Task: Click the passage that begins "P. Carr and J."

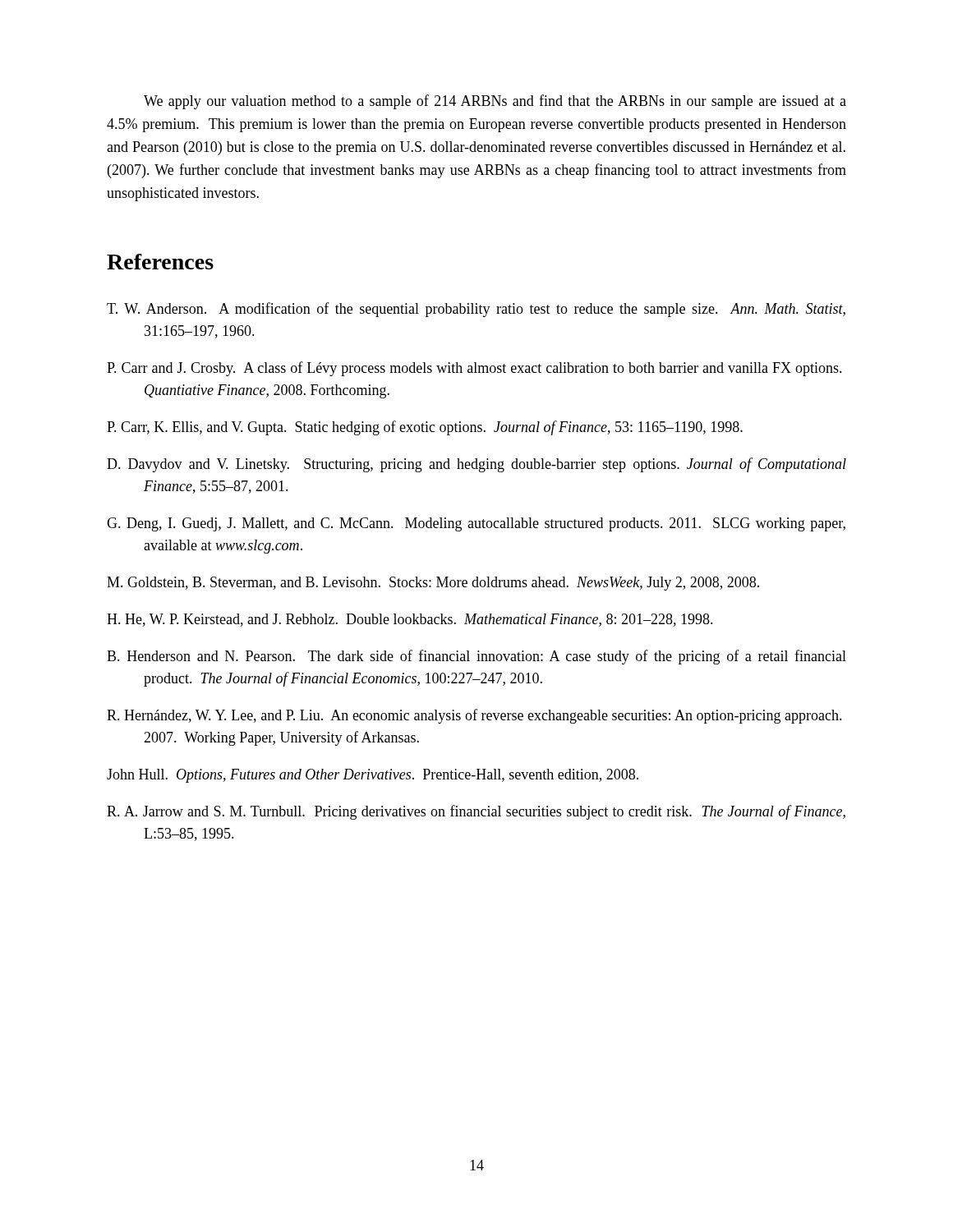Action: [x=476, y=379]
